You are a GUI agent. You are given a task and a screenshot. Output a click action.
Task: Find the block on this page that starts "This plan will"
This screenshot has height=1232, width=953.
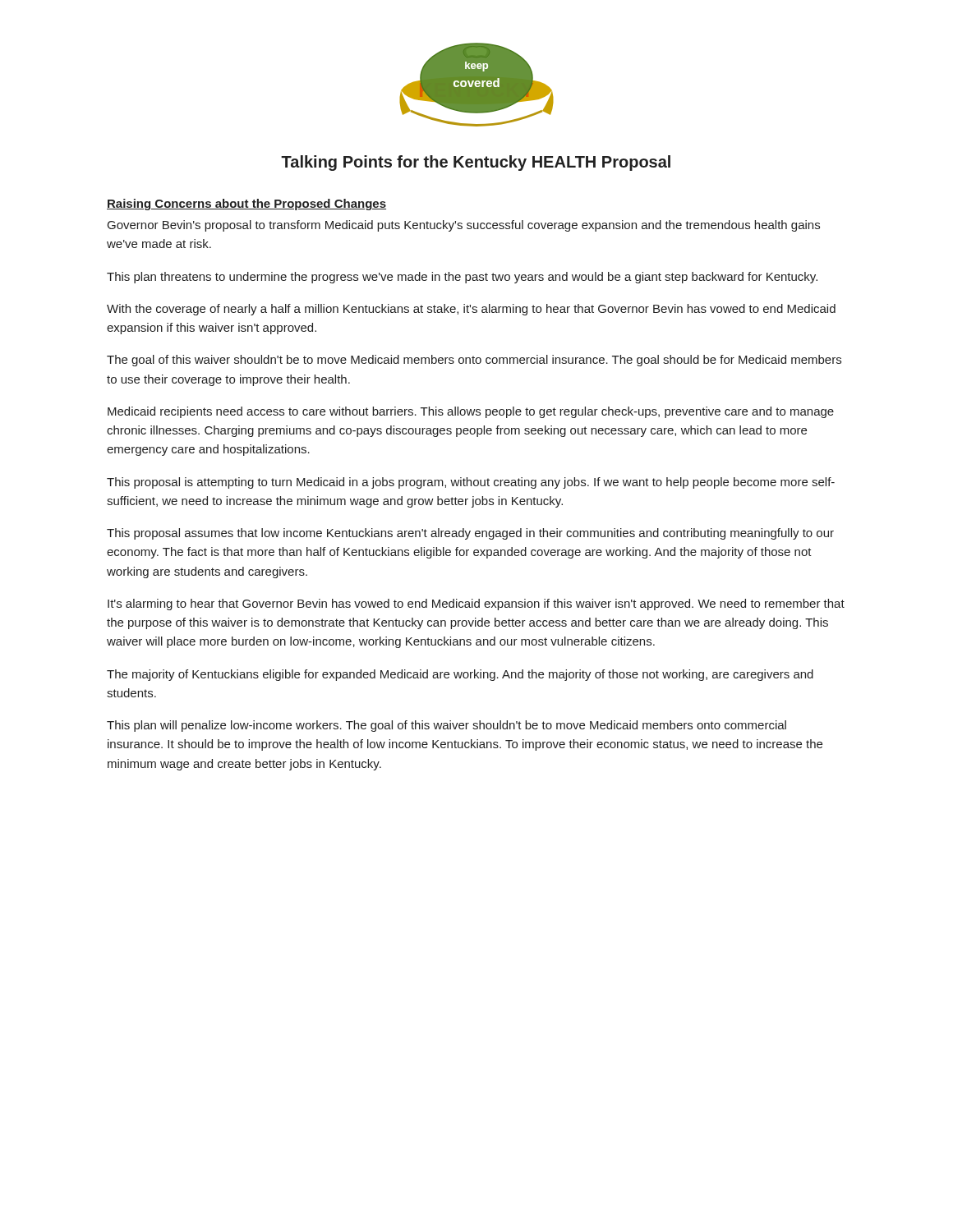tap(465, 744)
